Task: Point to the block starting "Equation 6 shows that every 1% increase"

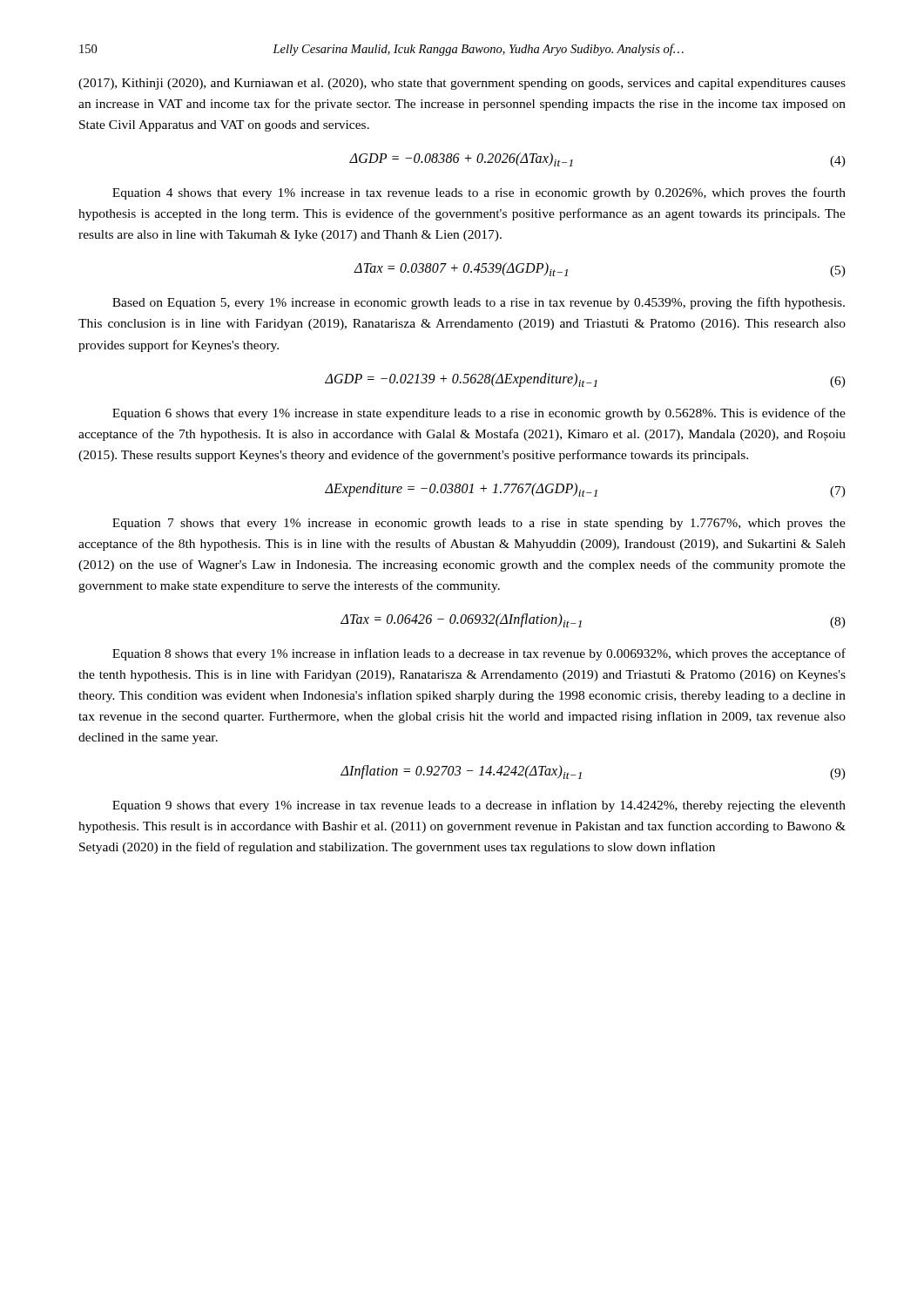Action: [x=462, y=433]
